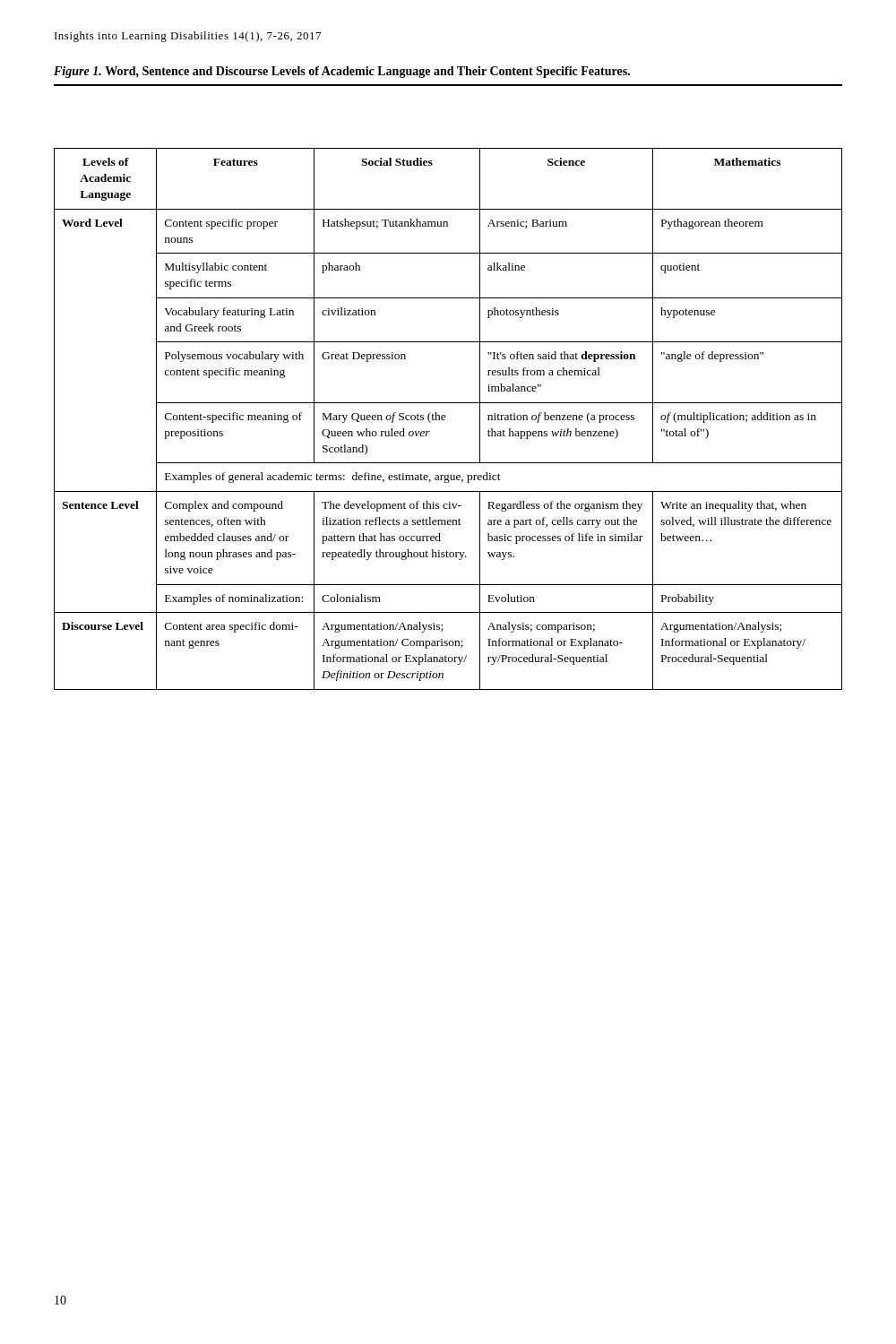
Task: Locate the table with the text "Examples of general academic"
Action: coord(448,419)
